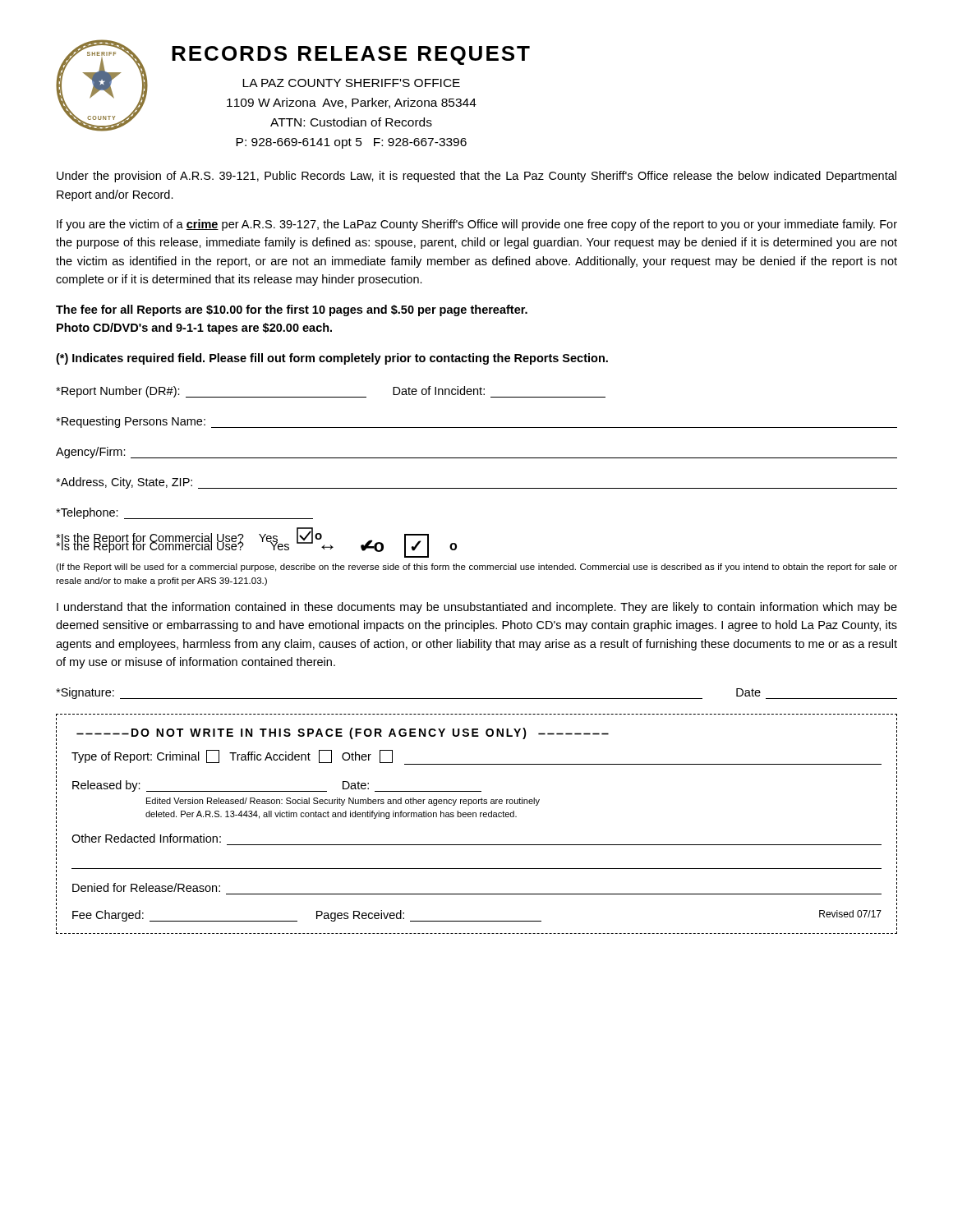Image resolution: width=953 pixels, height=1232 pixels.
Task: Locate the text "RECORDS RELEASE REQUEST"
Action: [x=351, y=53]
